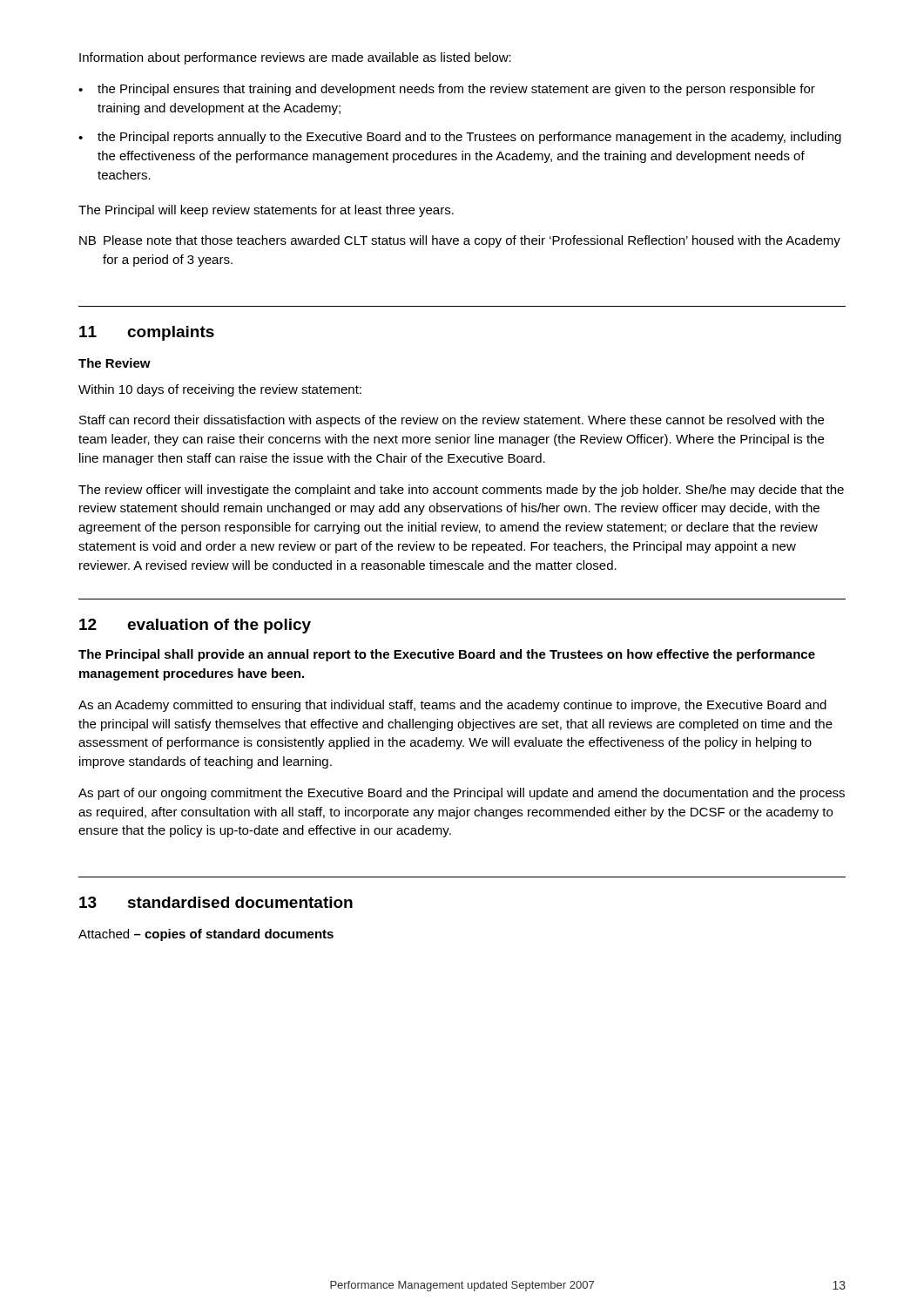Locate the text block starting "As an Academy committed to ensuring that individual"
The image size is (924, 1307).
point(455,733)
